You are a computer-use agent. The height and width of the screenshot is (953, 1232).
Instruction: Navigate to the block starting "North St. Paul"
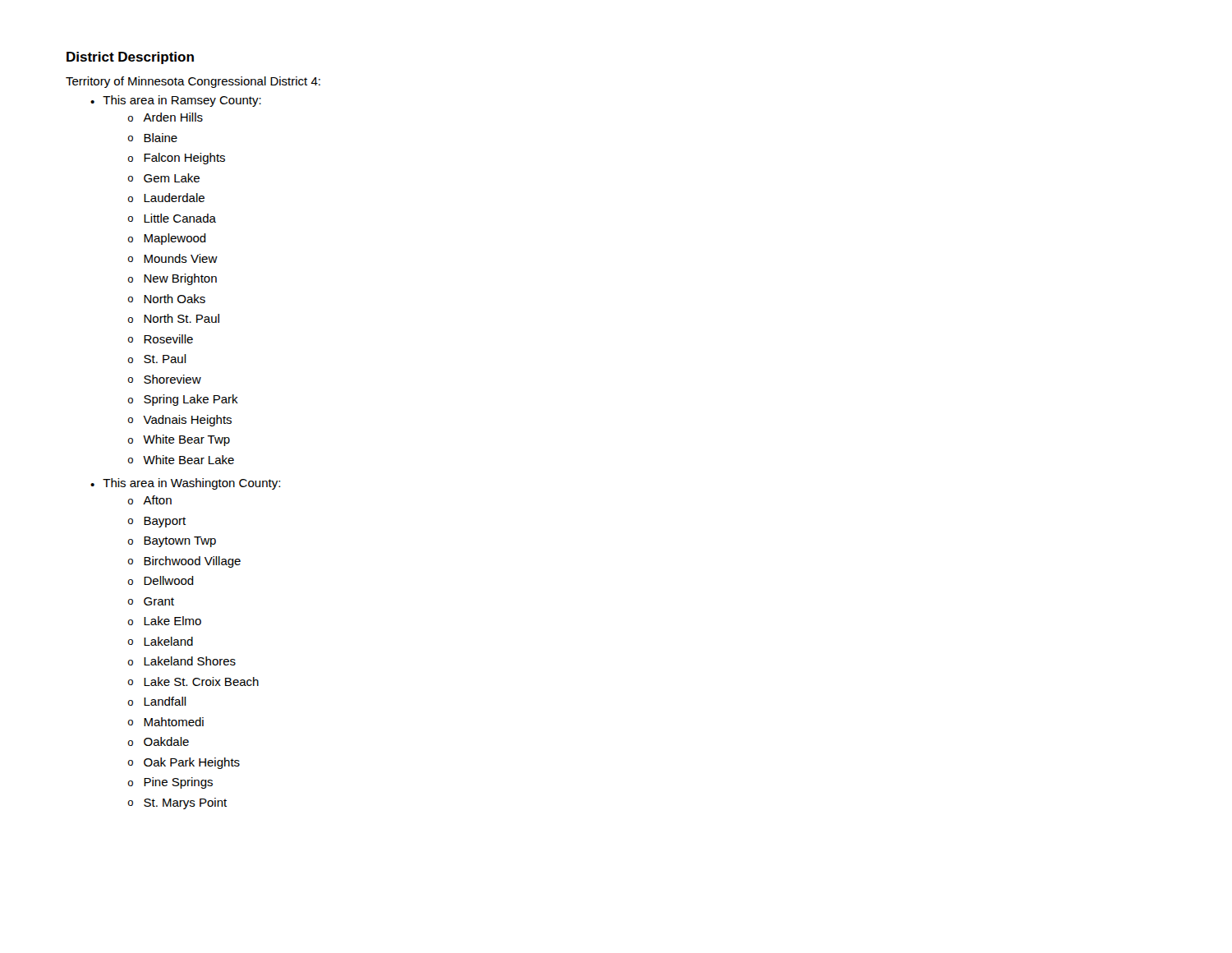(x=182, y=318)
